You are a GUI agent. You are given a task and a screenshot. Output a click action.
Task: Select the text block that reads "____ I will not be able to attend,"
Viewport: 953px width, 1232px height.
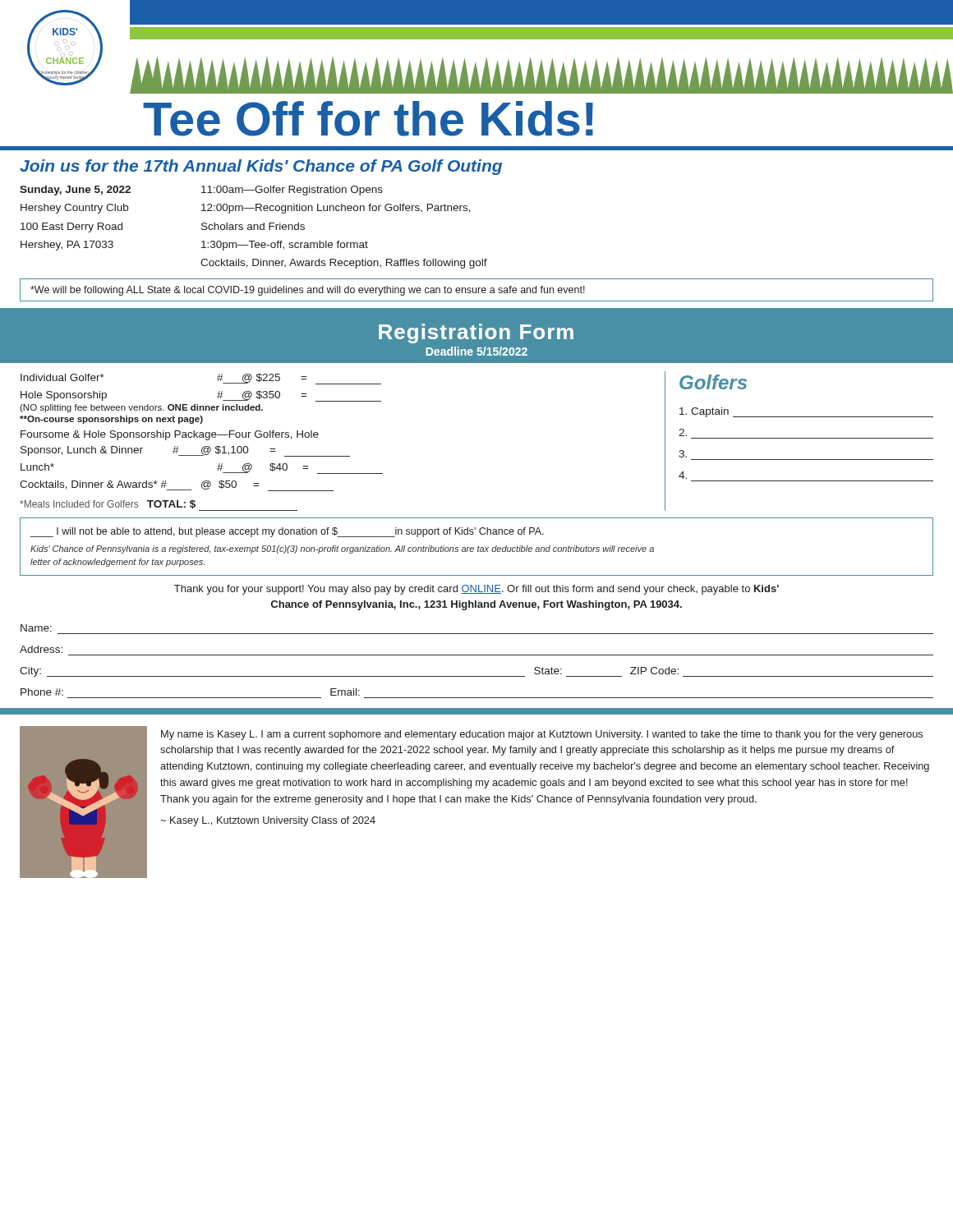(476, 546)
